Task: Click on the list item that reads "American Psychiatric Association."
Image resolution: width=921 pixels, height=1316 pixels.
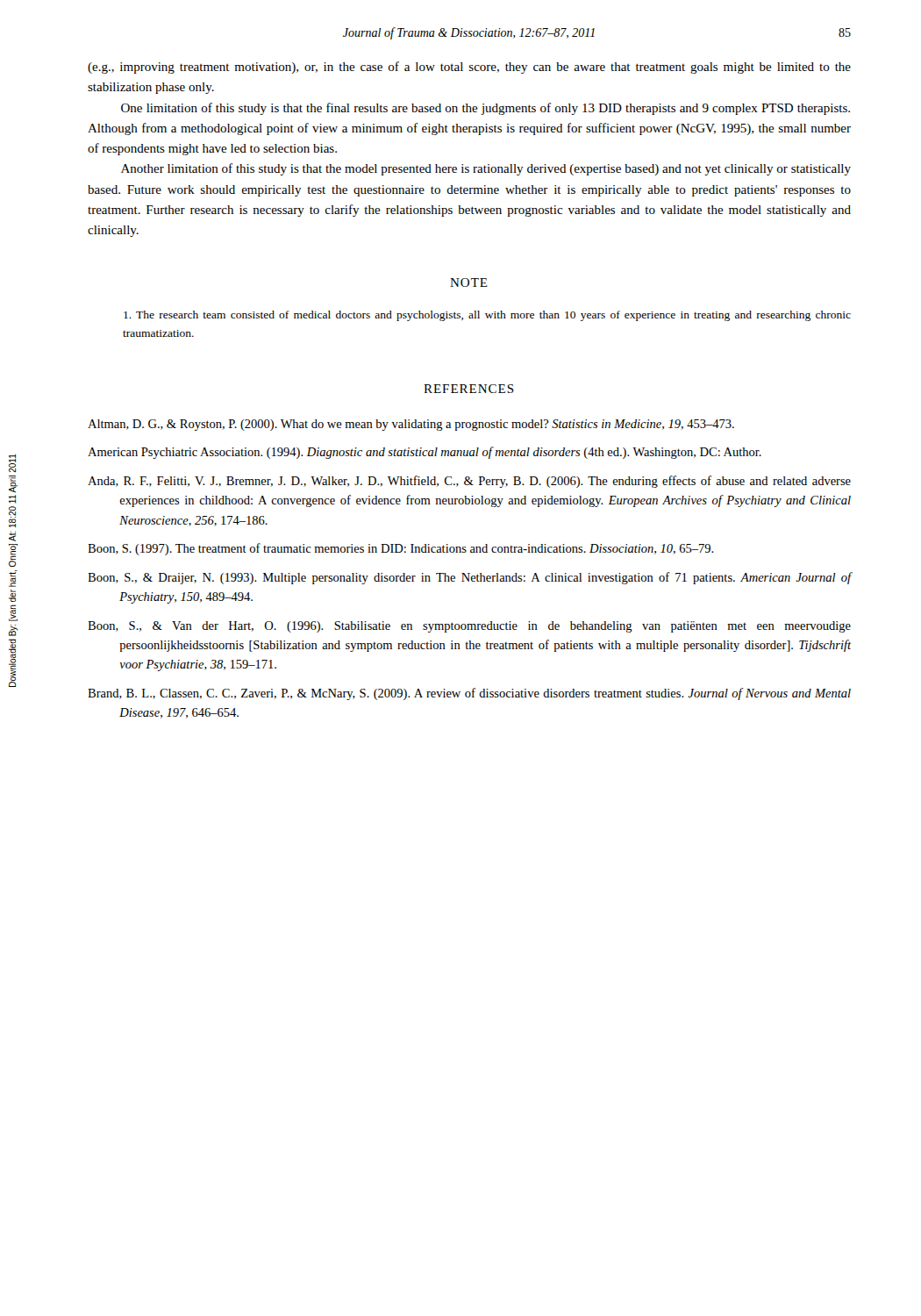Action: pos(425,452)
